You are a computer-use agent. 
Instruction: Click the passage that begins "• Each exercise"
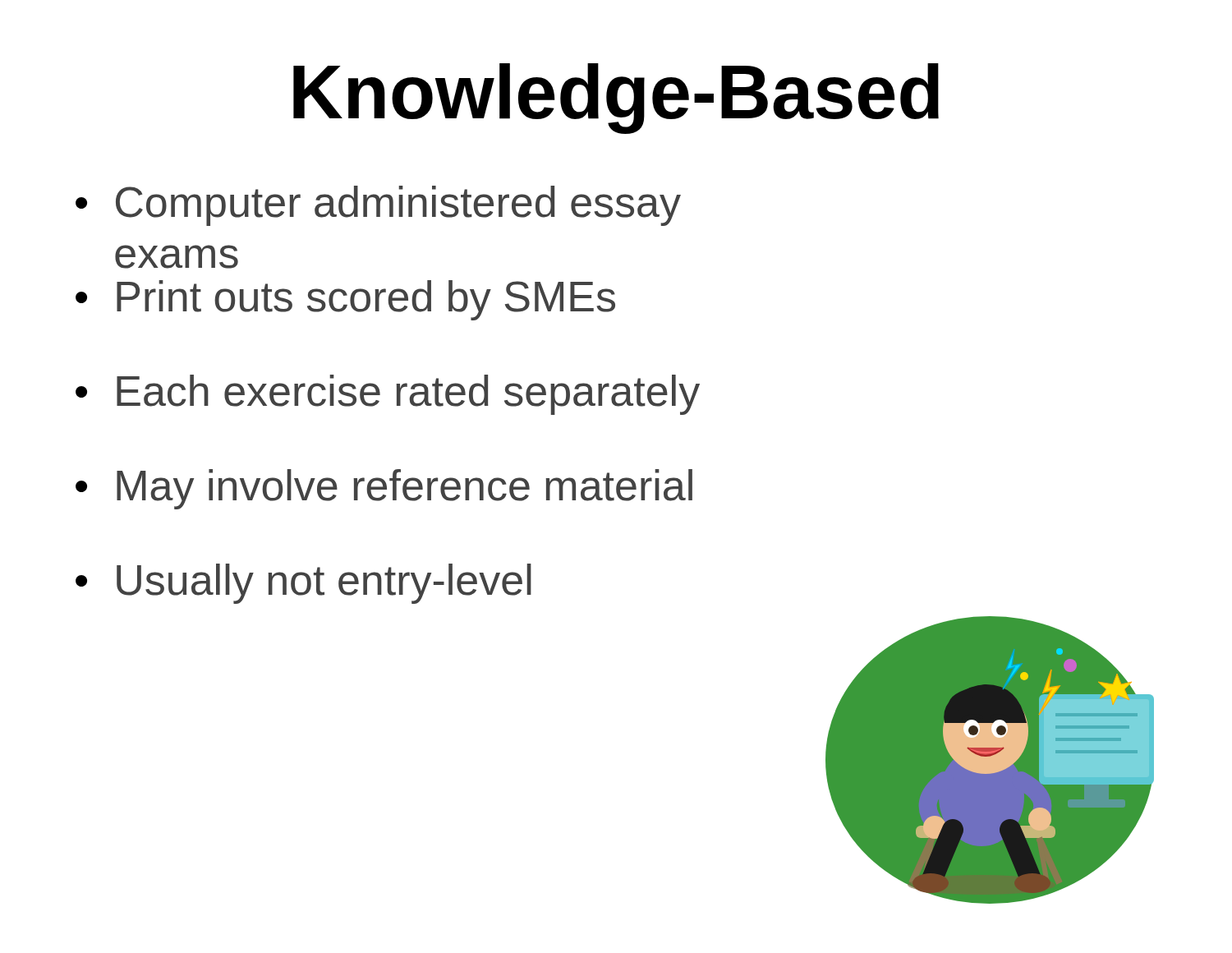point(387,391)
